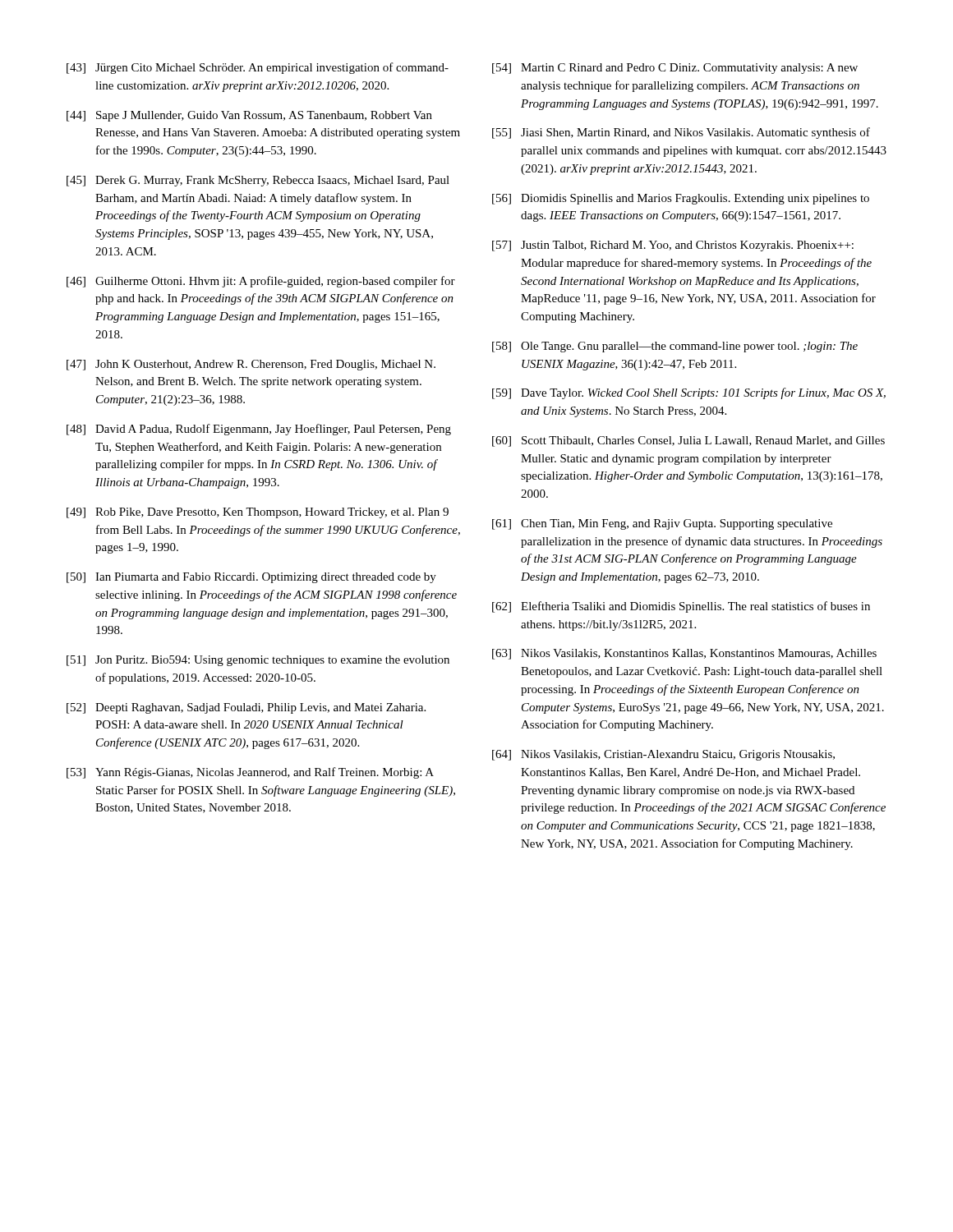Find the block on this page that starts "[59] Dave Taylor."

pyautogui.click(x=689, y=402)
